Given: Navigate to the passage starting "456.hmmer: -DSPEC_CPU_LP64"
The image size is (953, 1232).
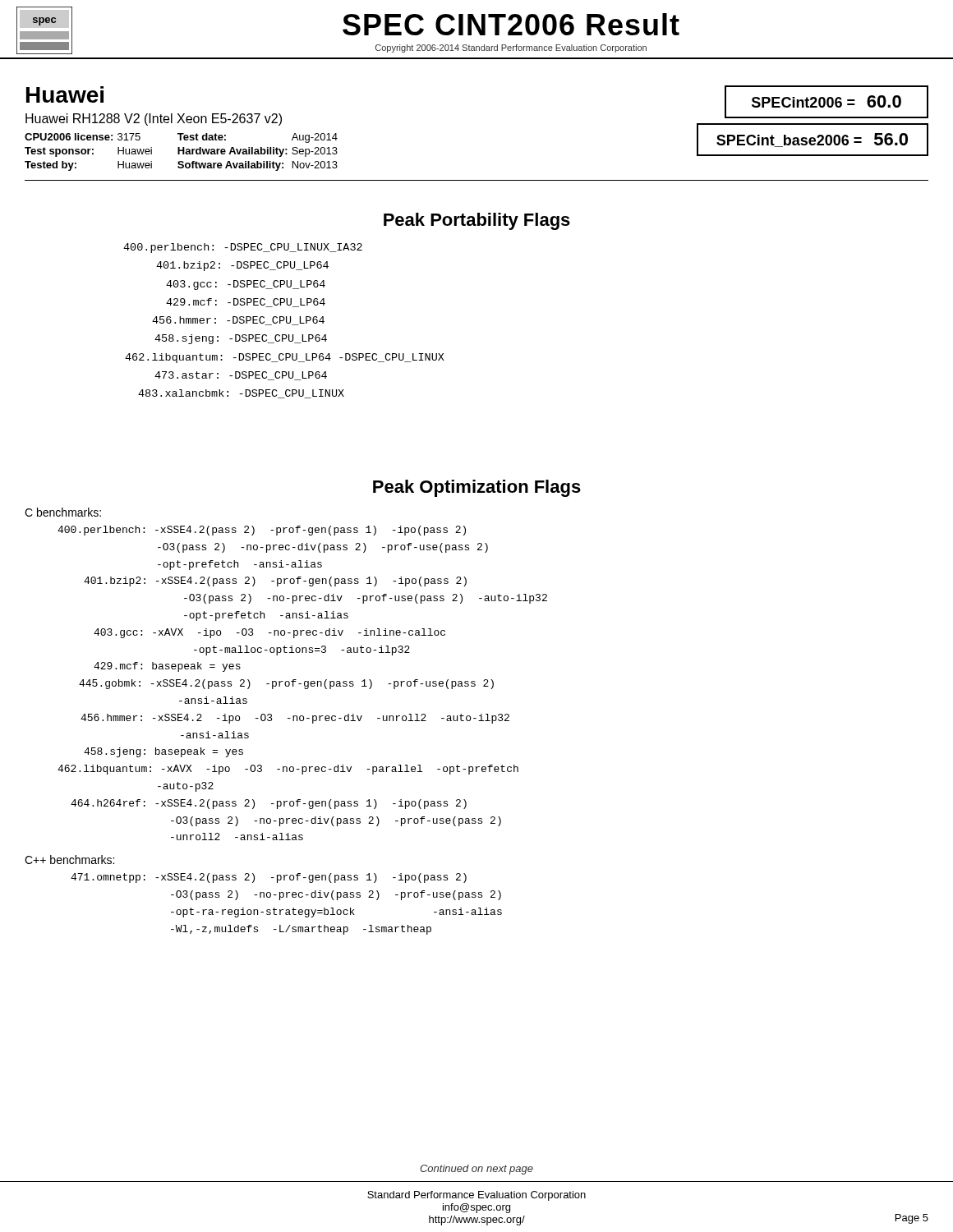Looking at the screenshot, I should [x=239, y=321].
